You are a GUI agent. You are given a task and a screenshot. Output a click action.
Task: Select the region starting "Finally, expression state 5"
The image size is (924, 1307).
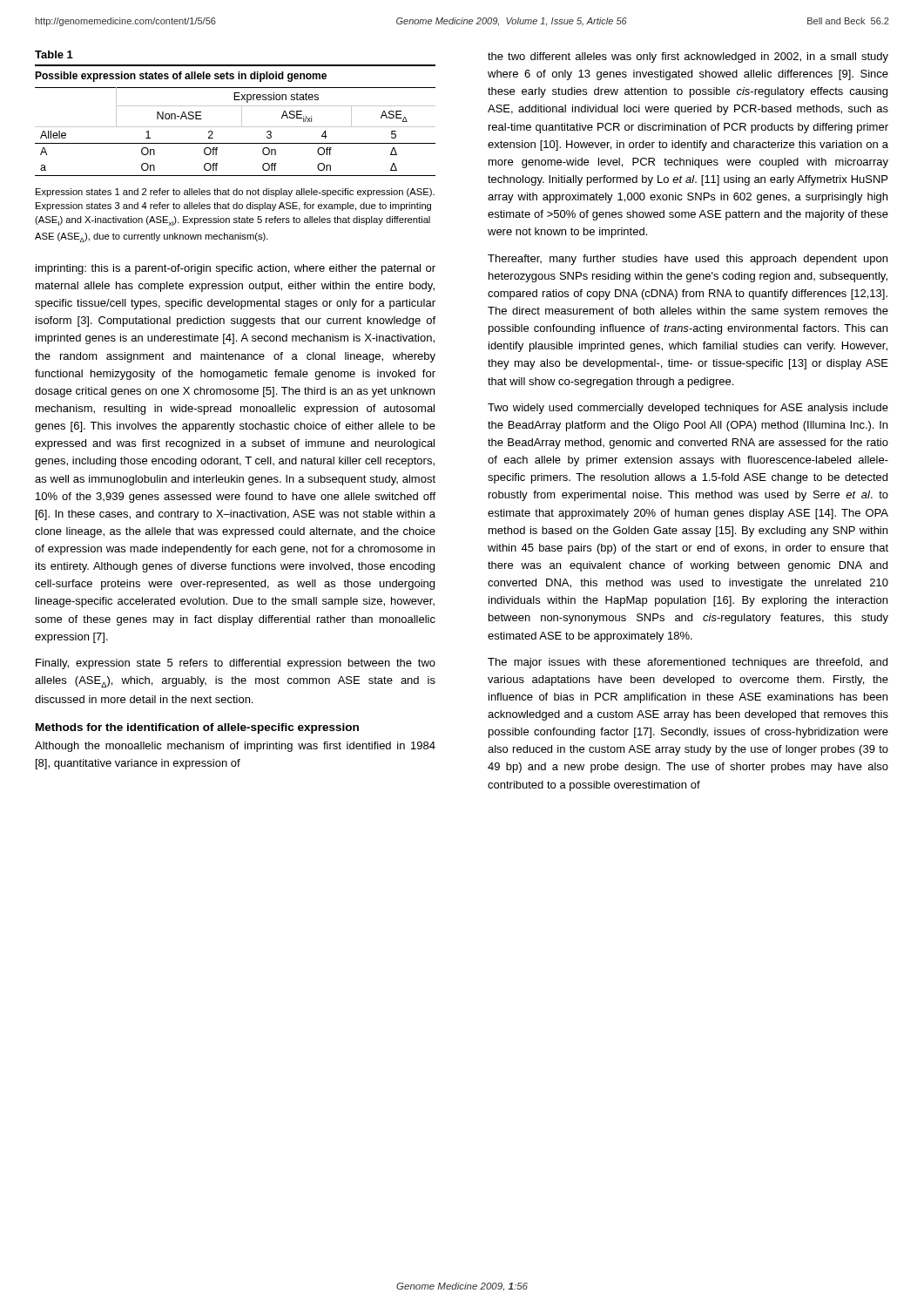(x=235, y=681)
